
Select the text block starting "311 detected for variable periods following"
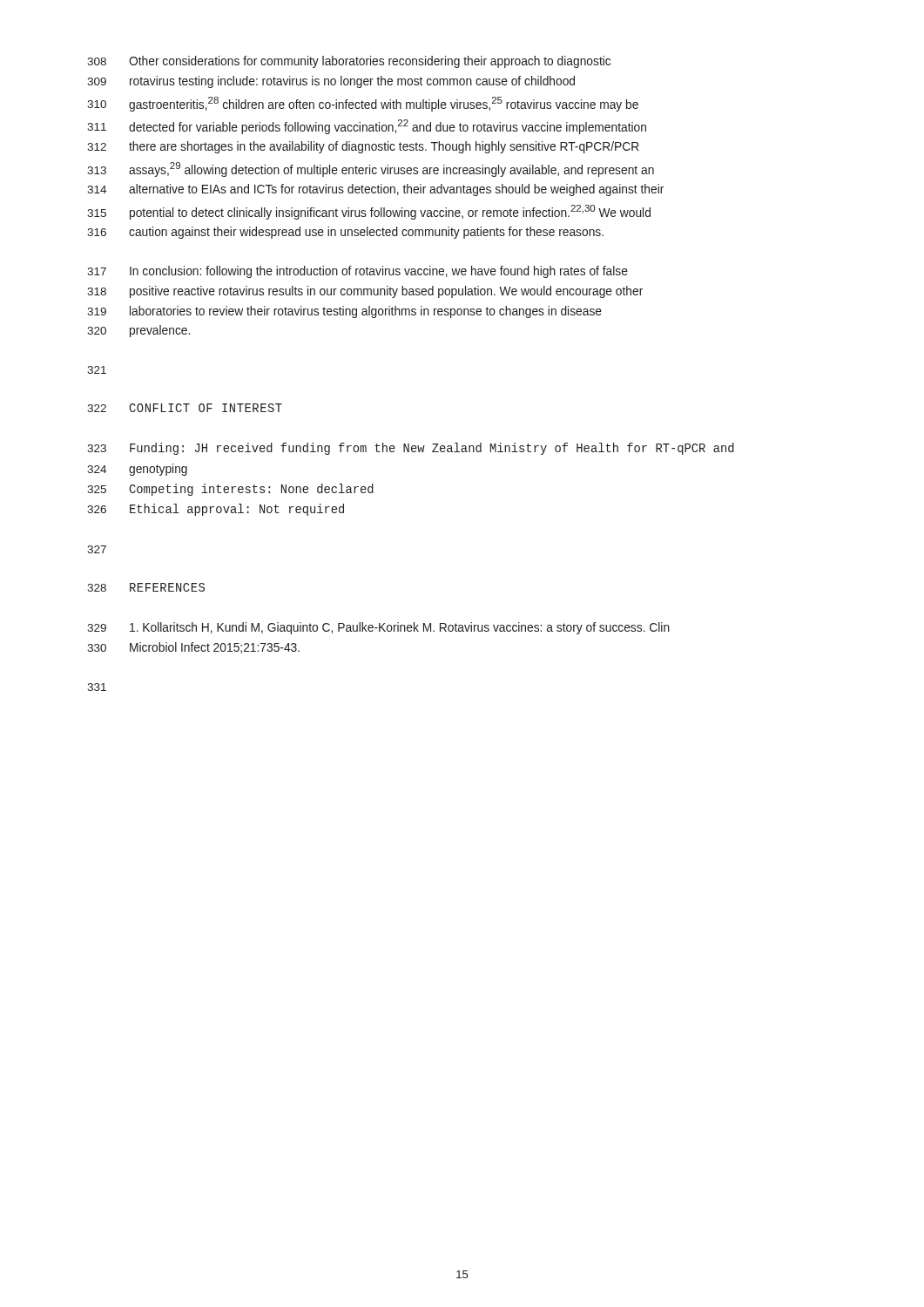pyautogui.click(x=471, y=126)
